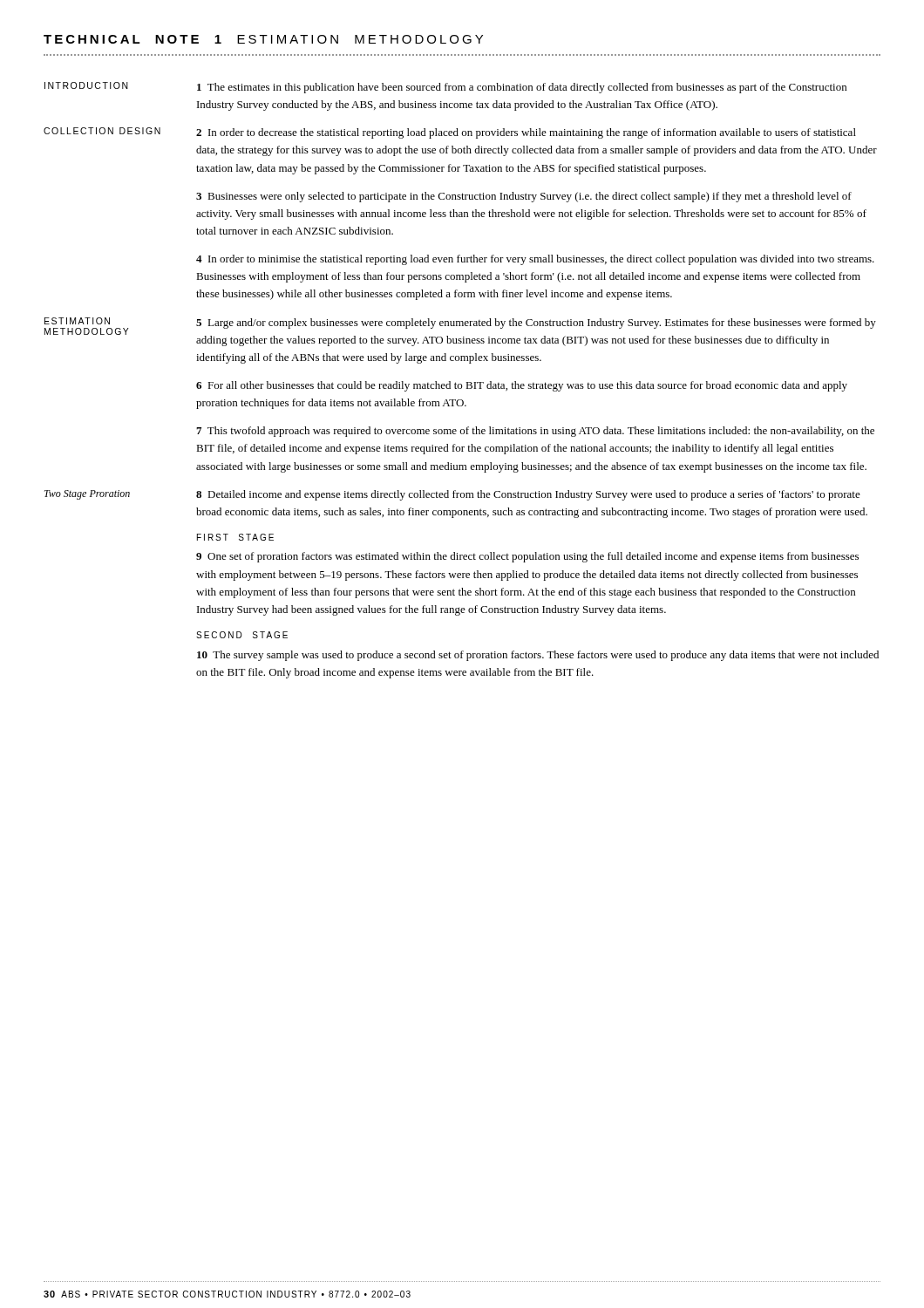Image resolution: width=924 pixels, height=1308 pixels.
Task: Find the element starting "Estimation Methodology"
Action: point(87,326)
